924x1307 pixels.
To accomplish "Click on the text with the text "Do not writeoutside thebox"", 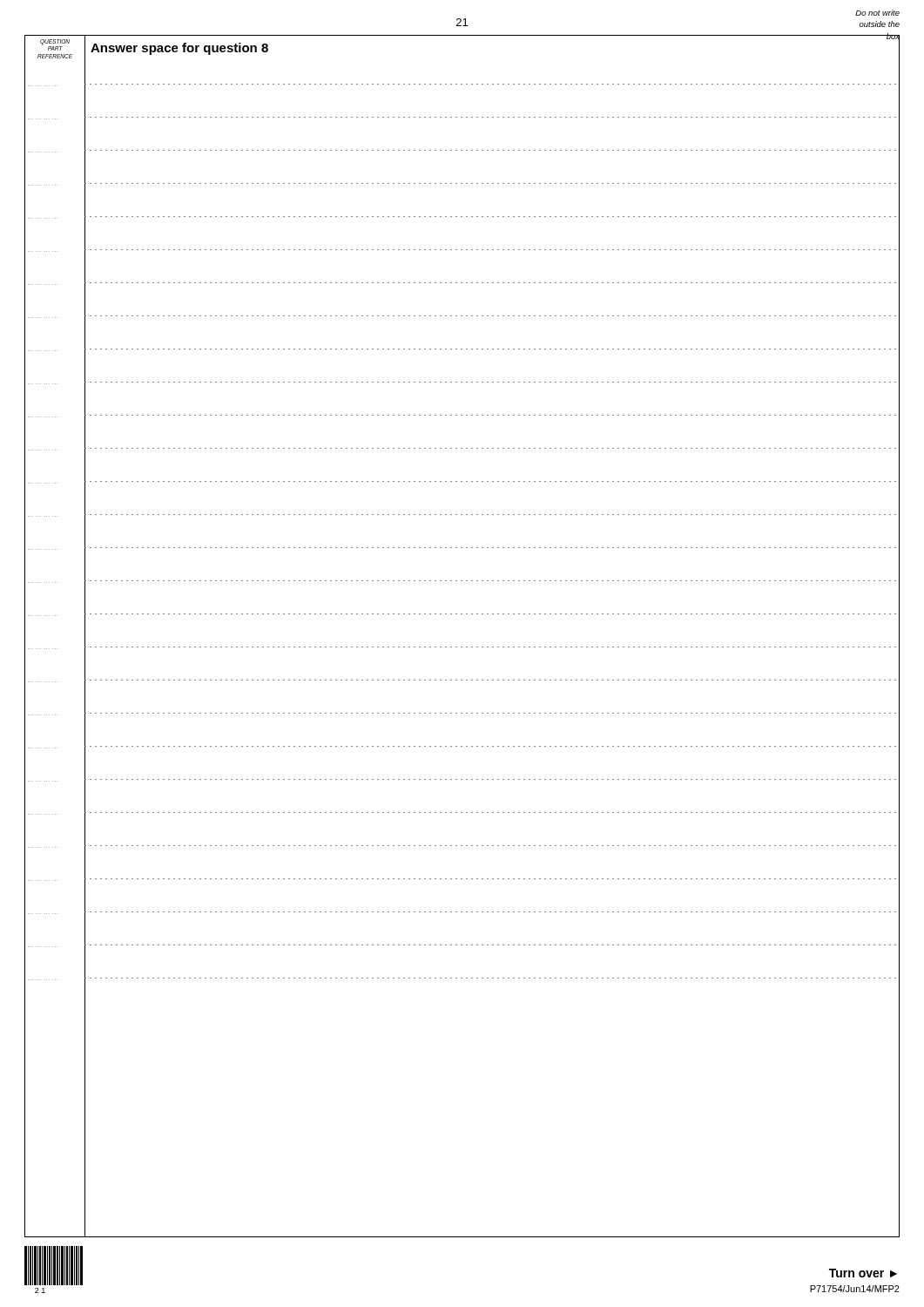I will click(878, 24).
